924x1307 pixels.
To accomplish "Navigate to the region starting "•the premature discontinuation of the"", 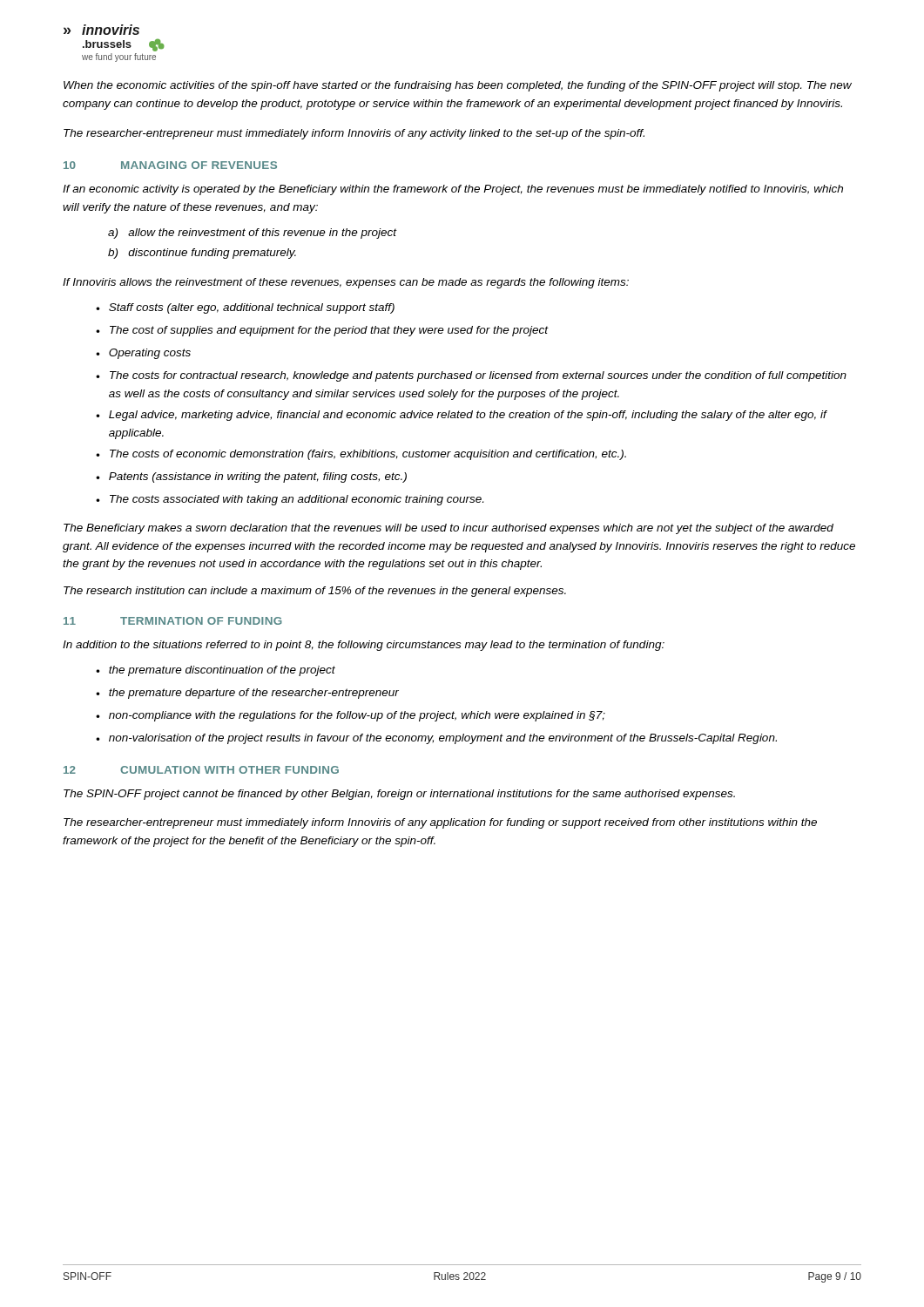I will coord(215,671).
